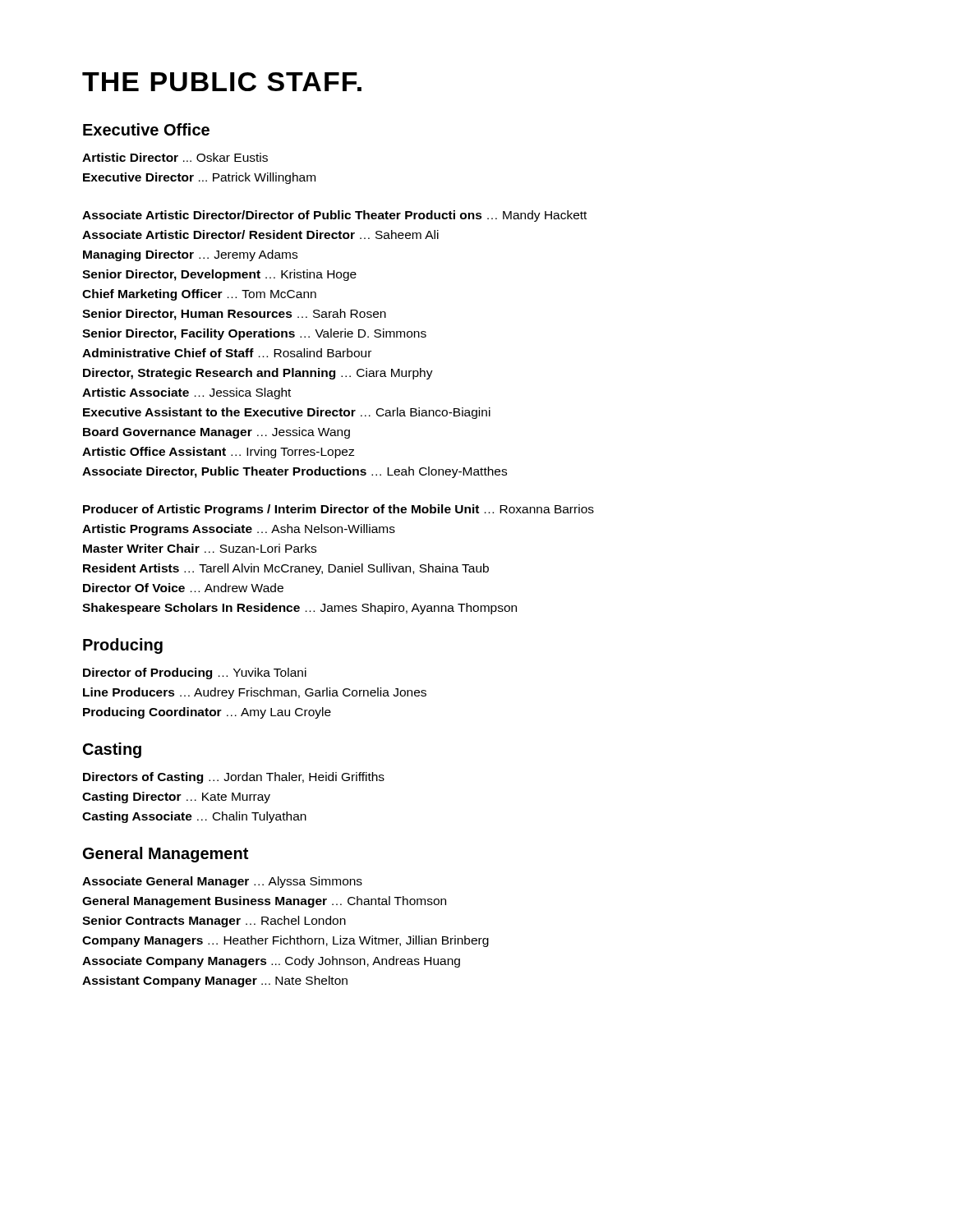
Task: Click where it says "Executive Office"
Action: pyautogui.click(x=146, y=129)
